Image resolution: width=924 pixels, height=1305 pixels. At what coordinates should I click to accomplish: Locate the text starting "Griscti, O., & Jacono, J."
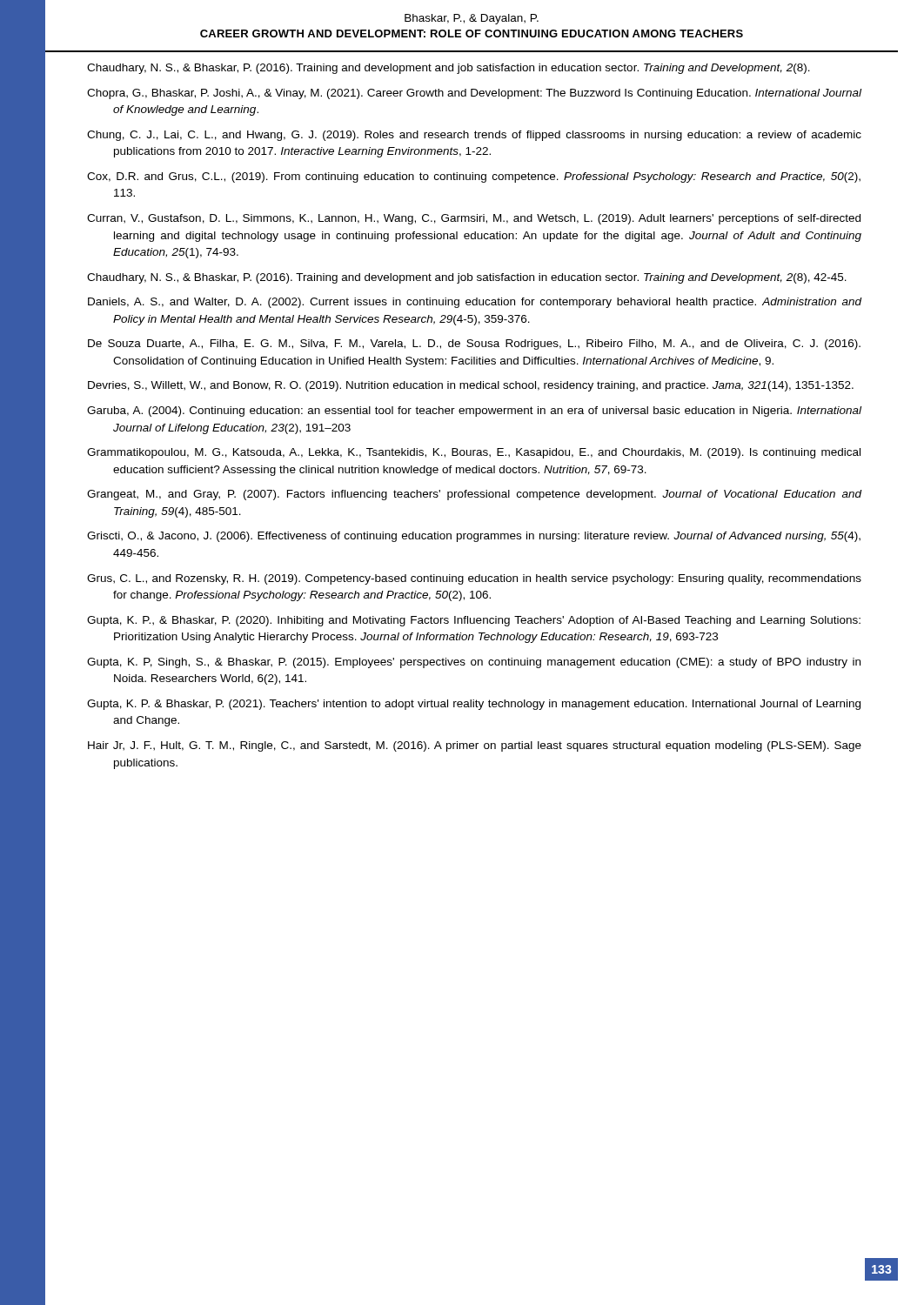click(x=474, y=544)
